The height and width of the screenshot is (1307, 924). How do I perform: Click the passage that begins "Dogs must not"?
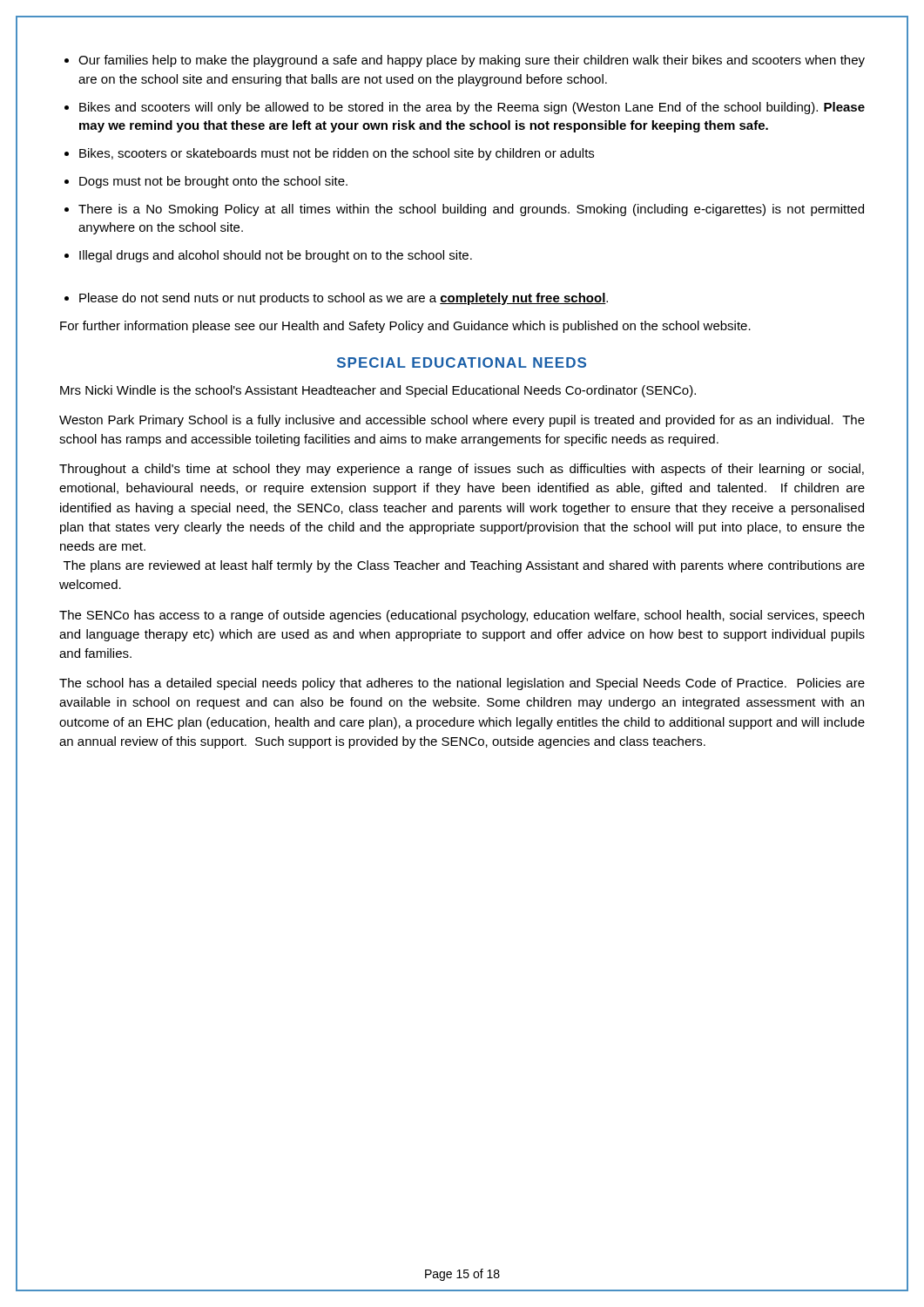213,182
